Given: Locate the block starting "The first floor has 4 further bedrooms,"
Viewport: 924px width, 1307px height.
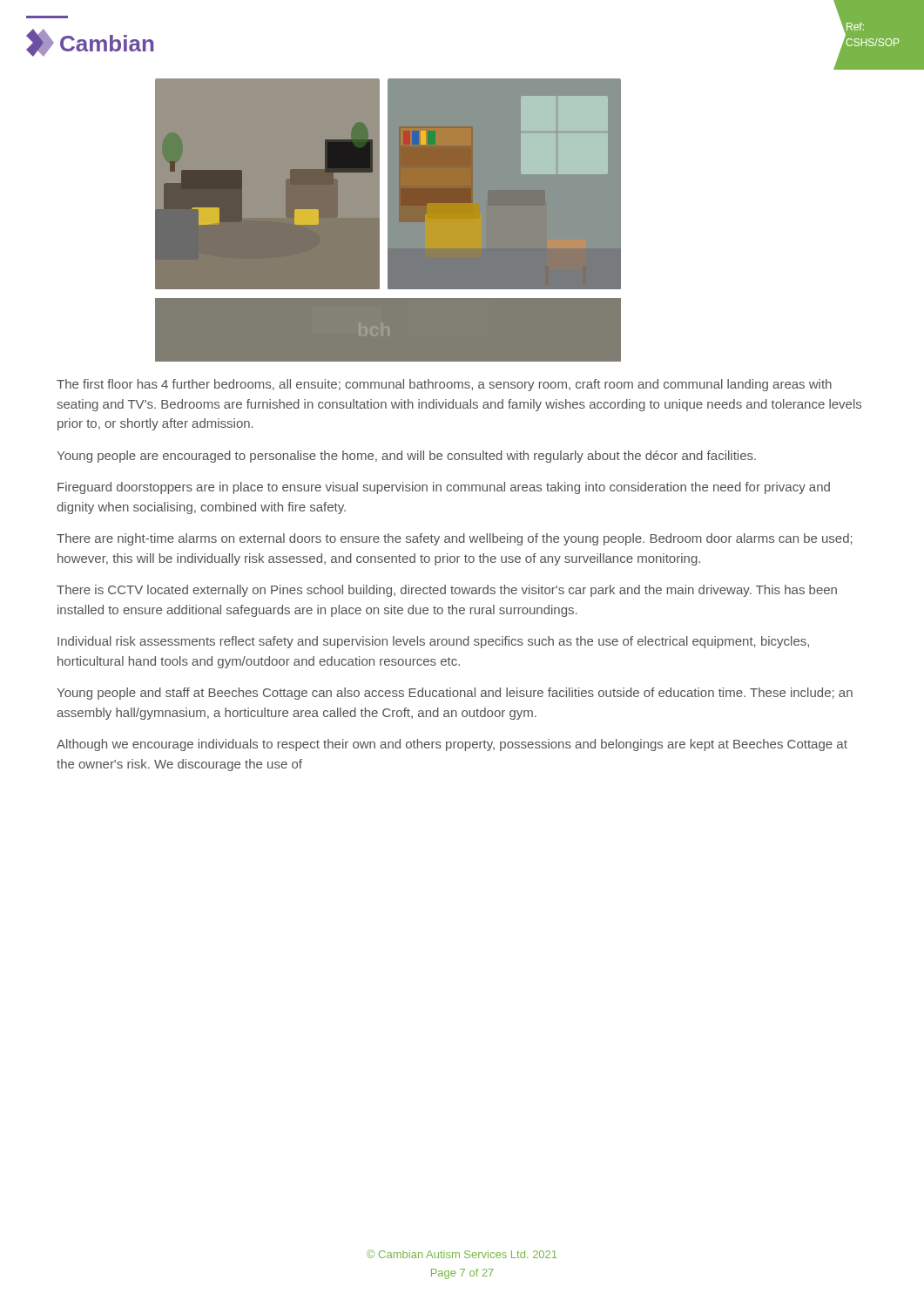Looking at the screenshot, I should [462, 404].
